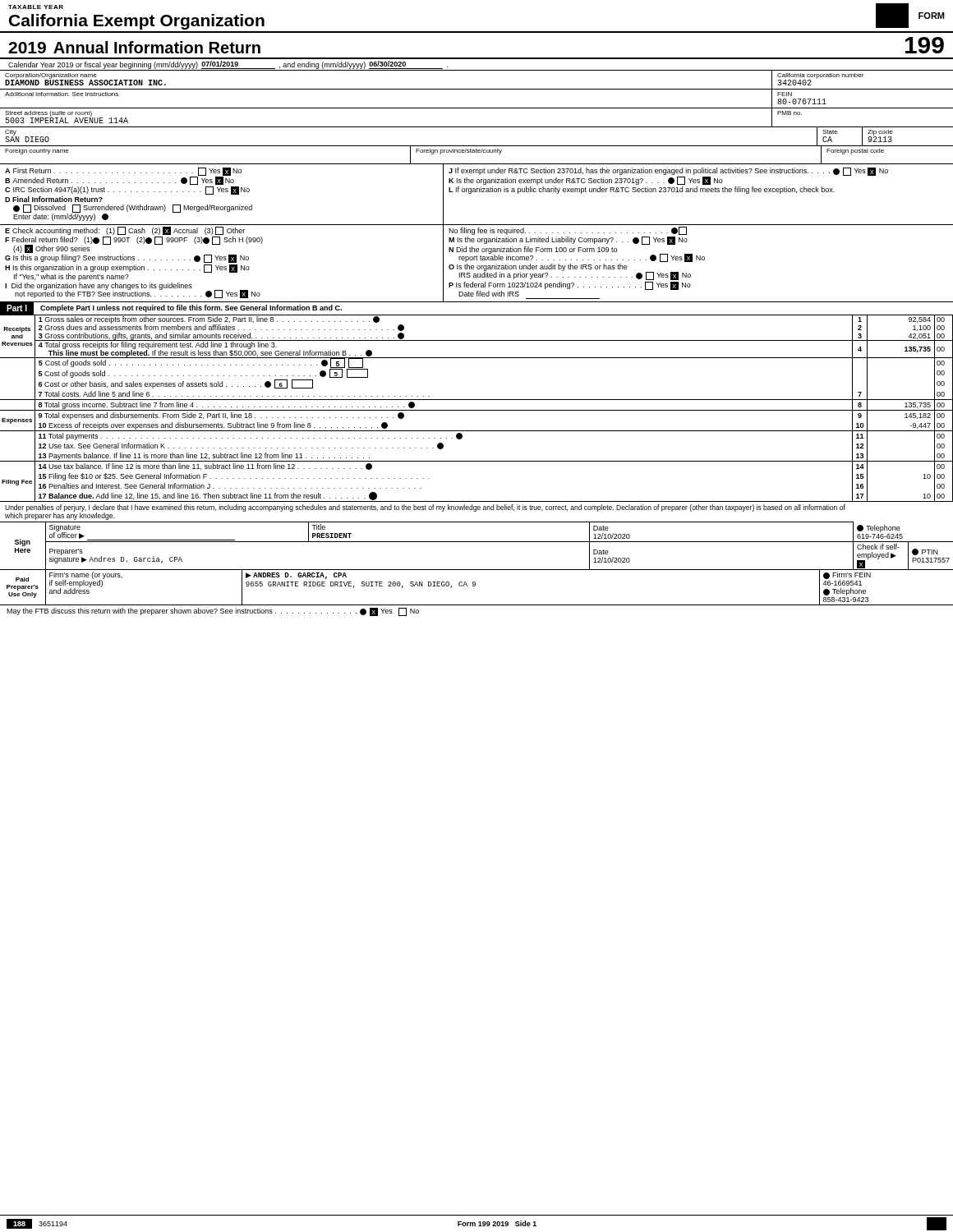Where is the passage that starts "Corporation/Organization name DIAMOND BUSINESS ASSOCIATION"?
The height and width of the screenshot is (1232, 953).
pyautogui.click(x=476, y=80)
